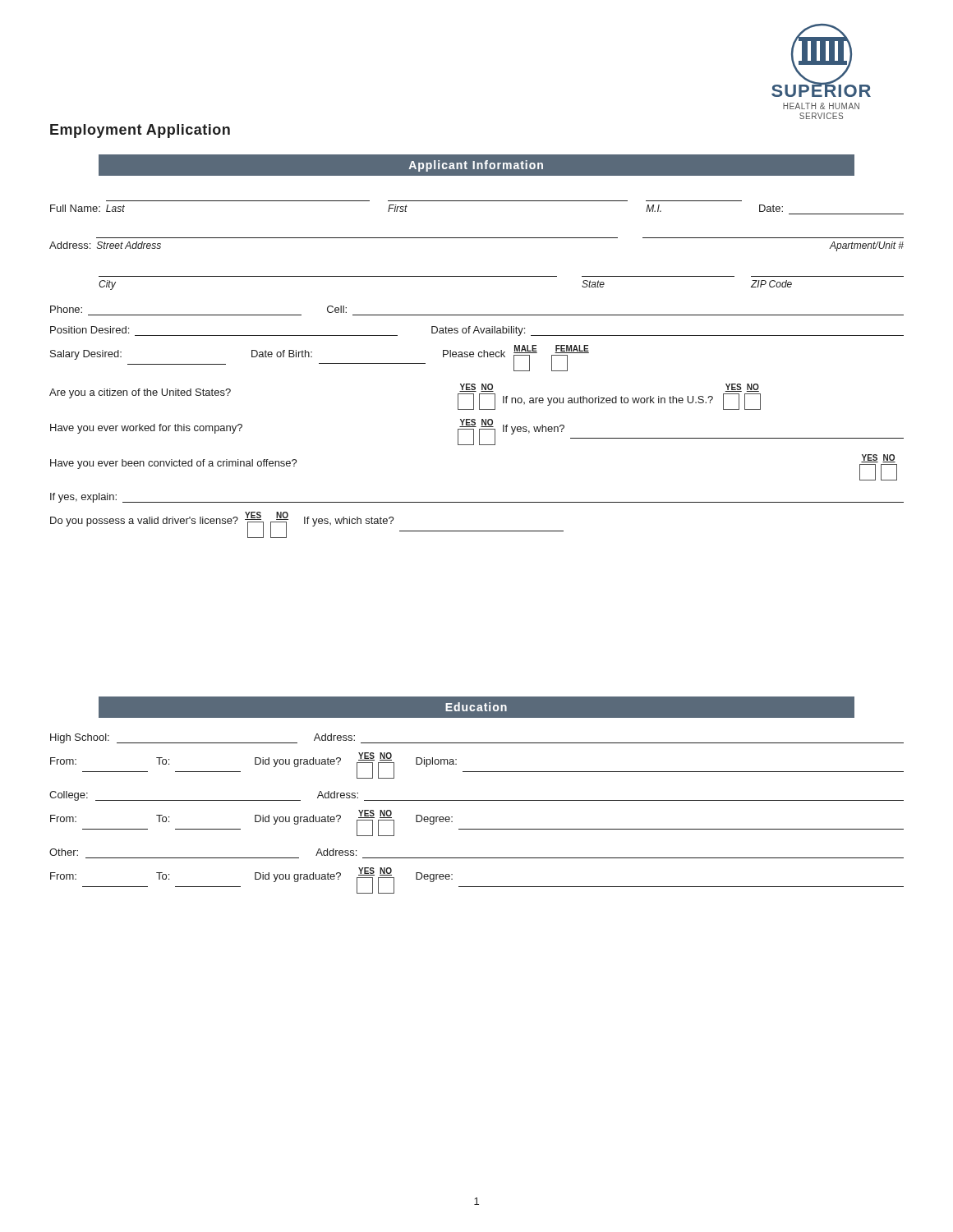Click the passage that begins "Full Name: Last First"
The width and height of the screenshot is (953, 1232).
tap(476, 359)
